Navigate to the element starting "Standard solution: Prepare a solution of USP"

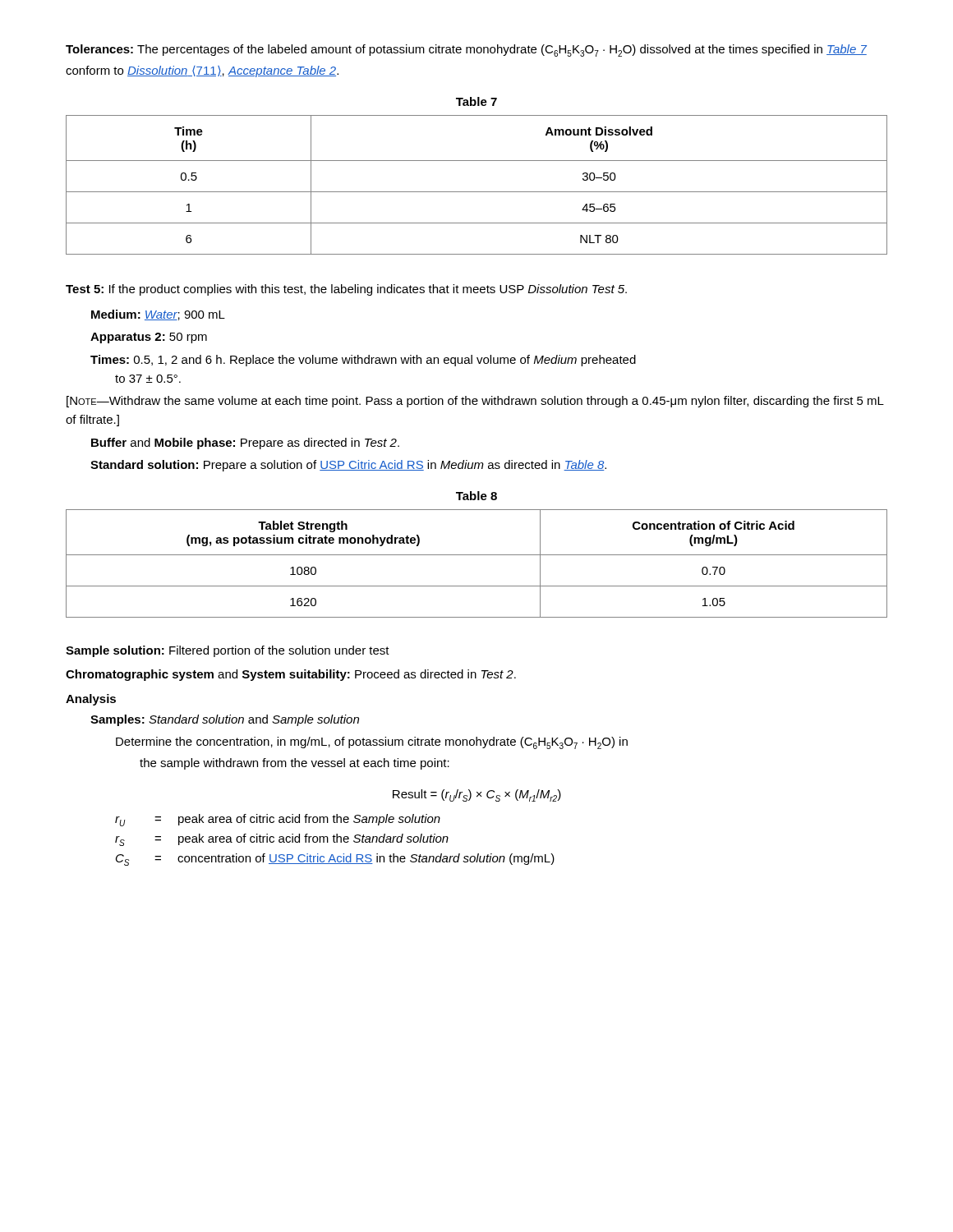coord(349,464)
